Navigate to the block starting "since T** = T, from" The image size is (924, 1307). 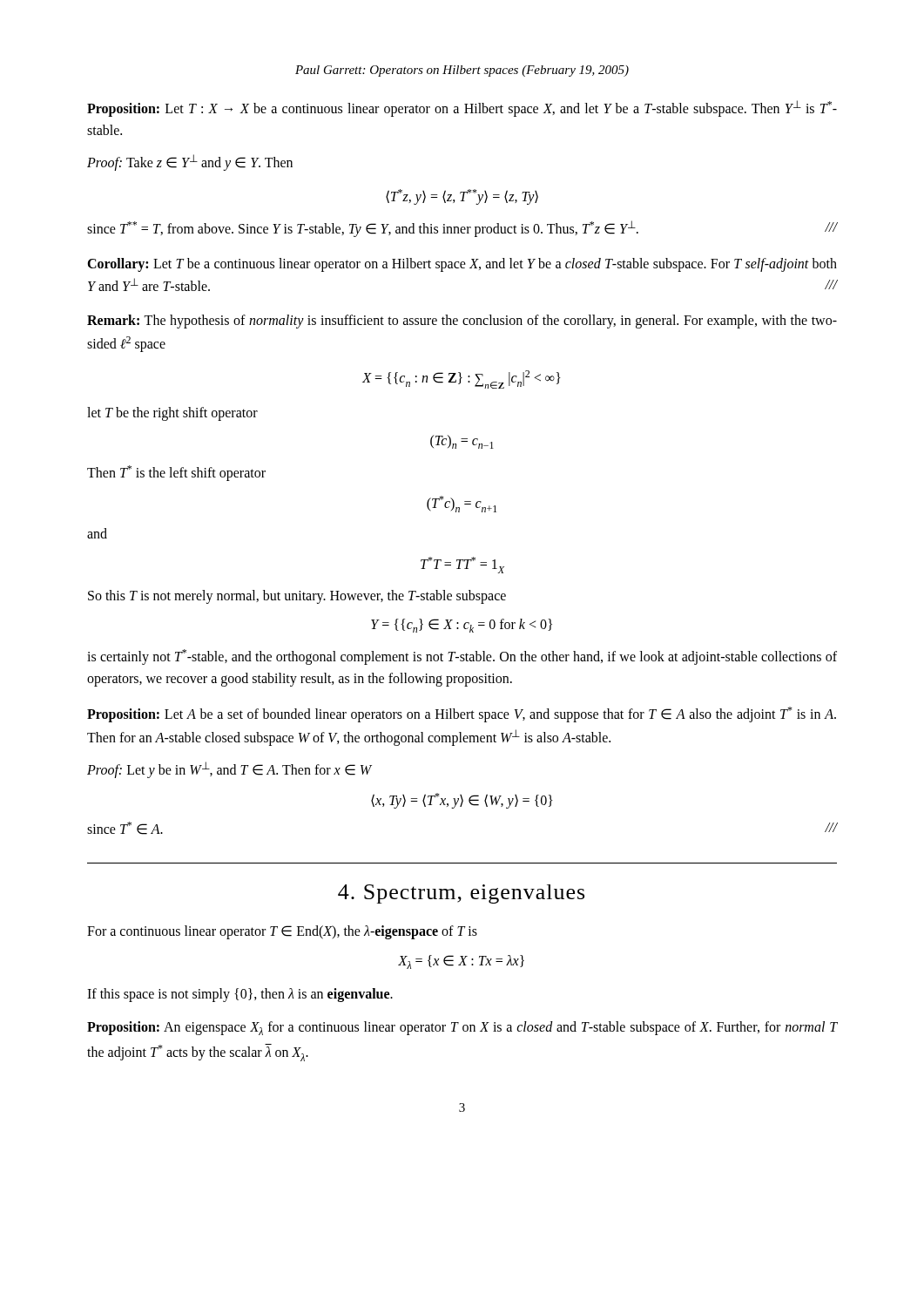(x=462, y=228)
